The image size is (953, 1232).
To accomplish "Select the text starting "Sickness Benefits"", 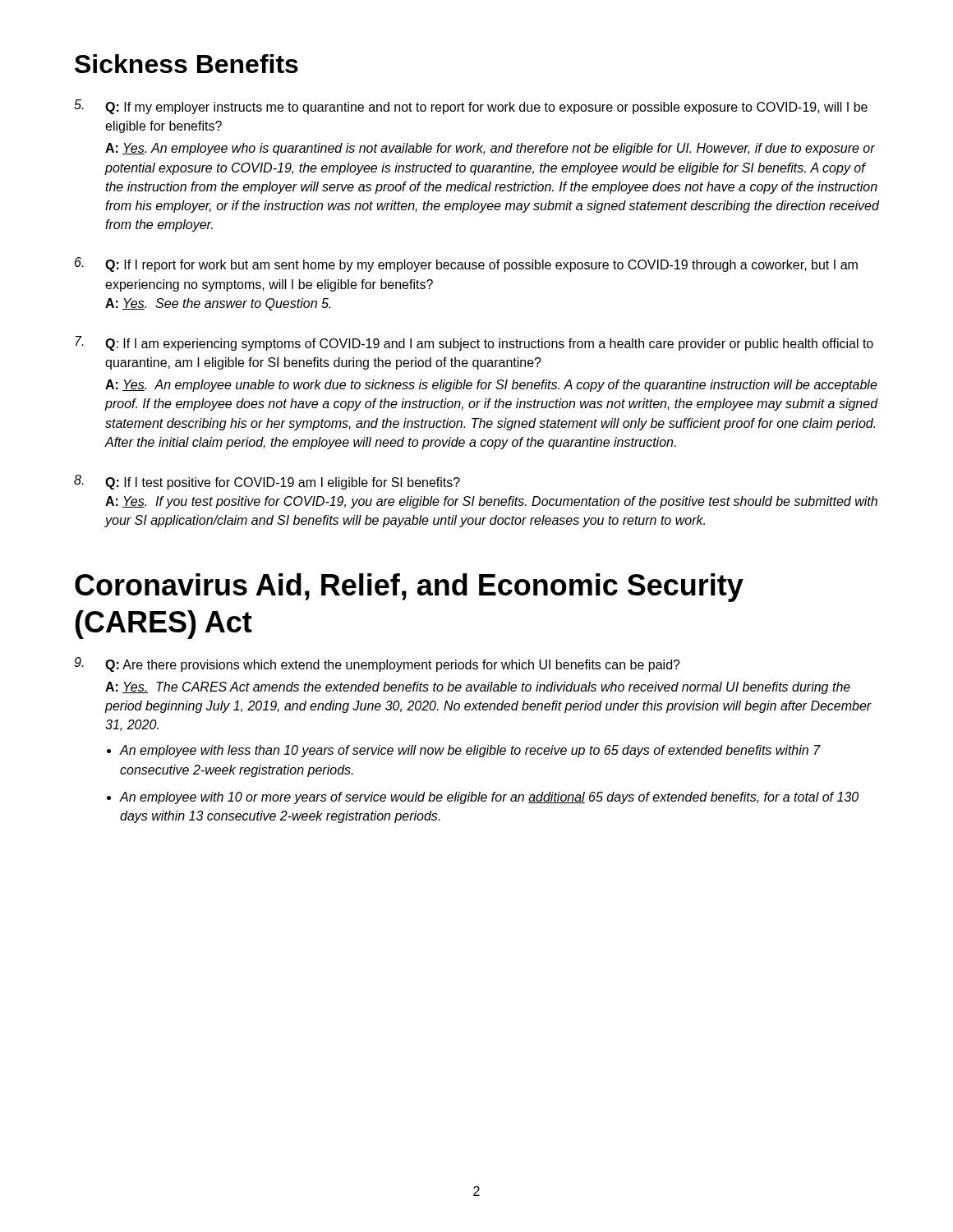I will coord(186,64).
